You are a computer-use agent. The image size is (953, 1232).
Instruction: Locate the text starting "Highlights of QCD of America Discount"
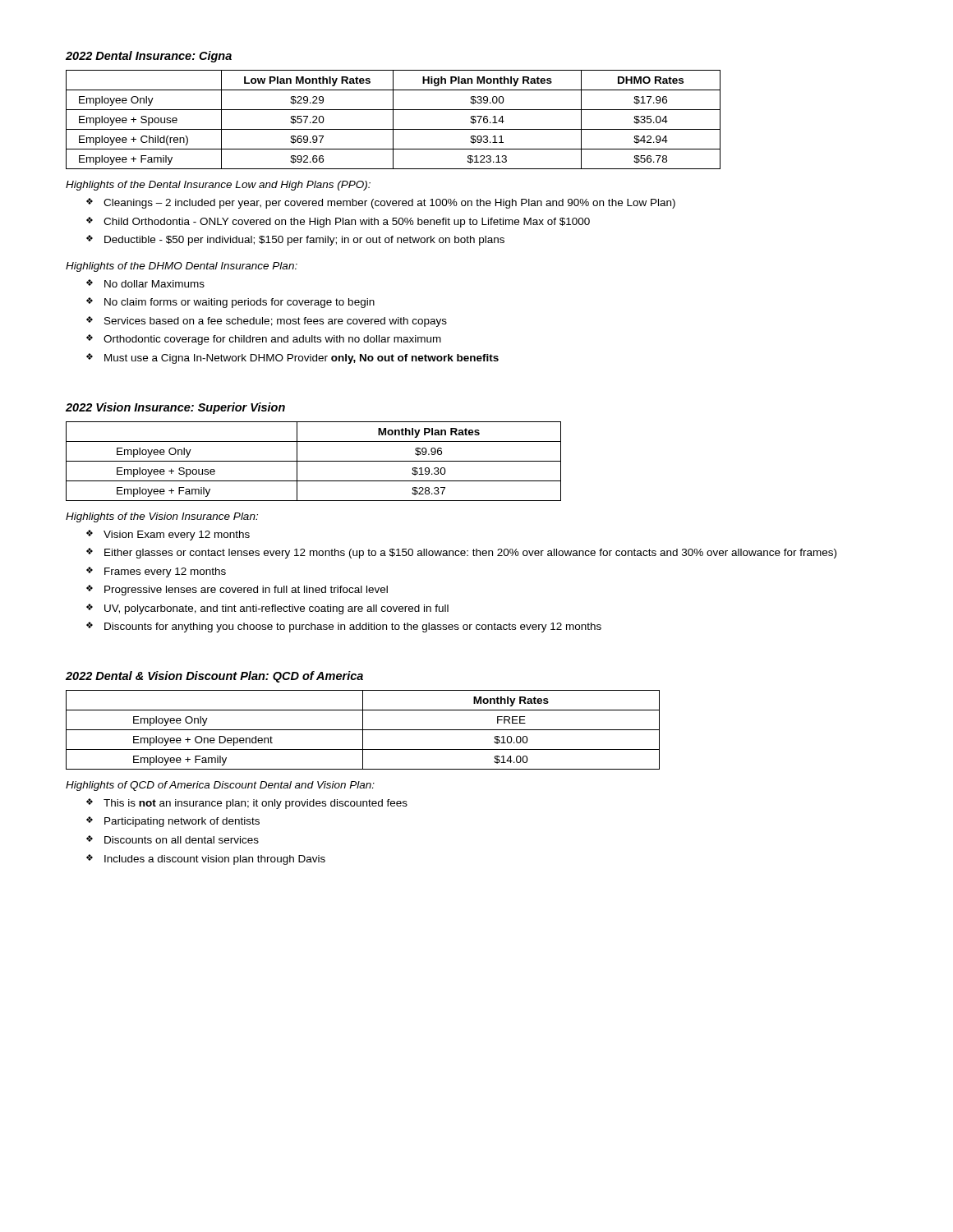tap(220, 785)
